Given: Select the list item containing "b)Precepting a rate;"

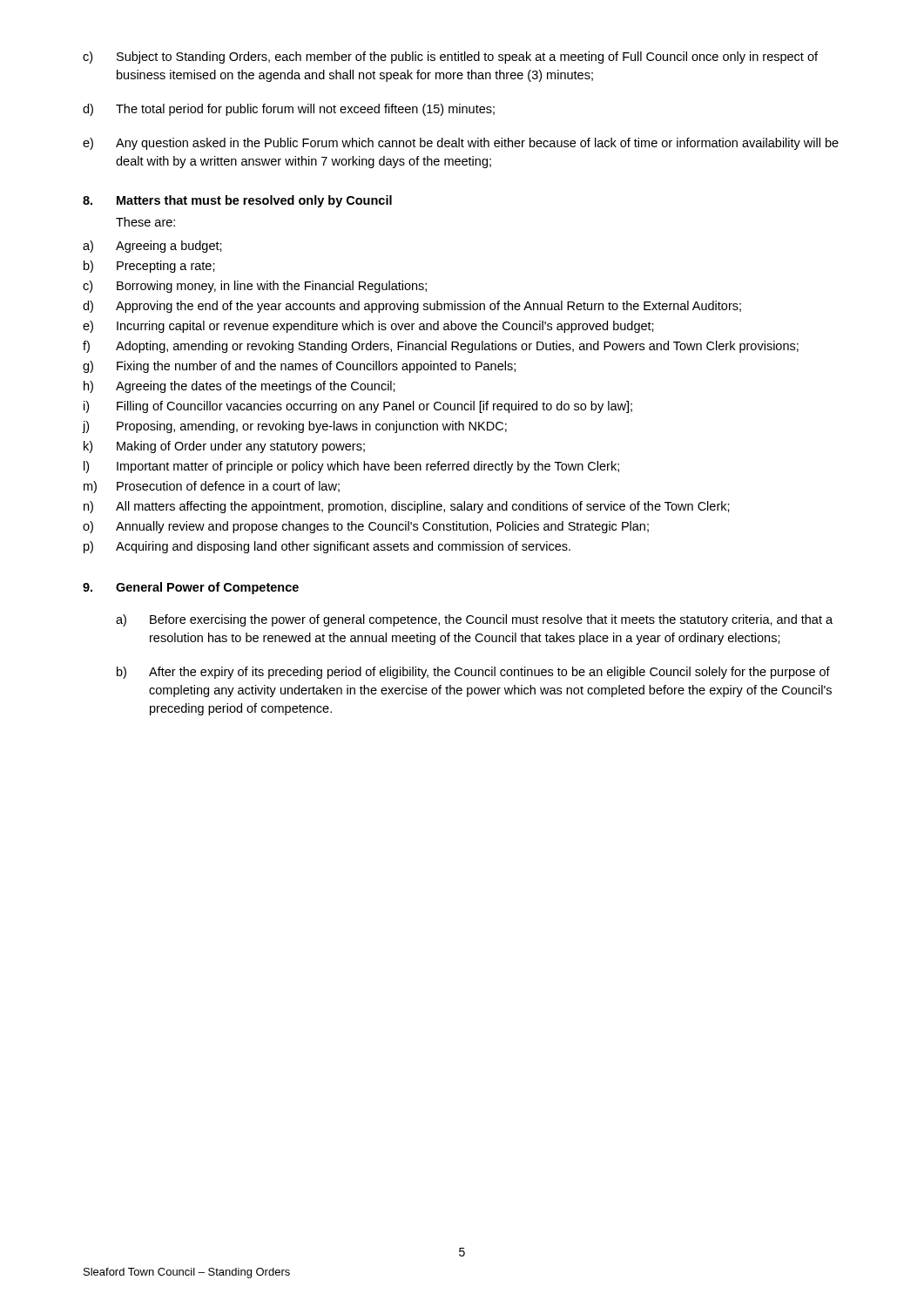Looking at the screenshot, I should point(149,267).
